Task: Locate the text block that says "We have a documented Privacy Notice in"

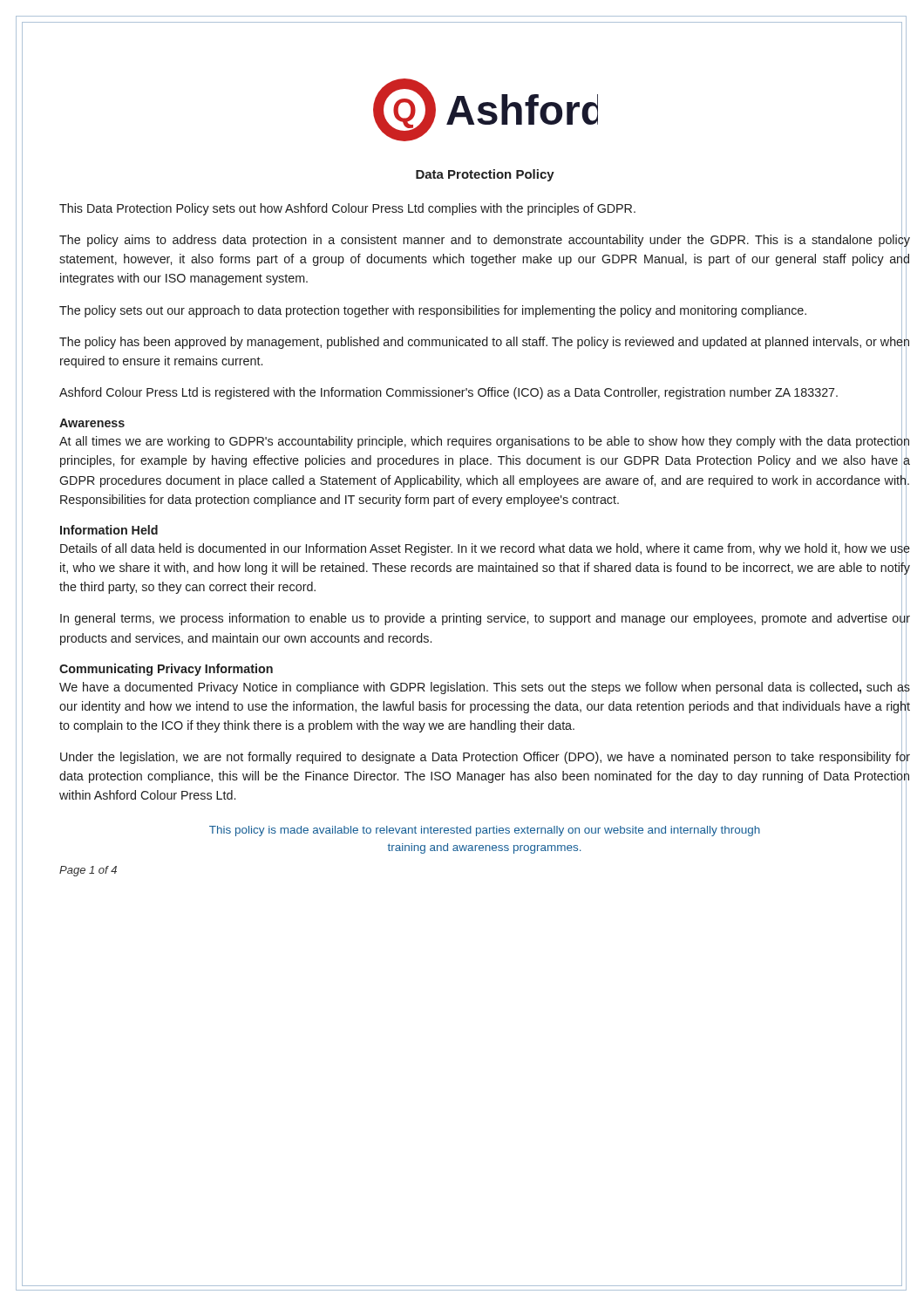Action: 485,706
